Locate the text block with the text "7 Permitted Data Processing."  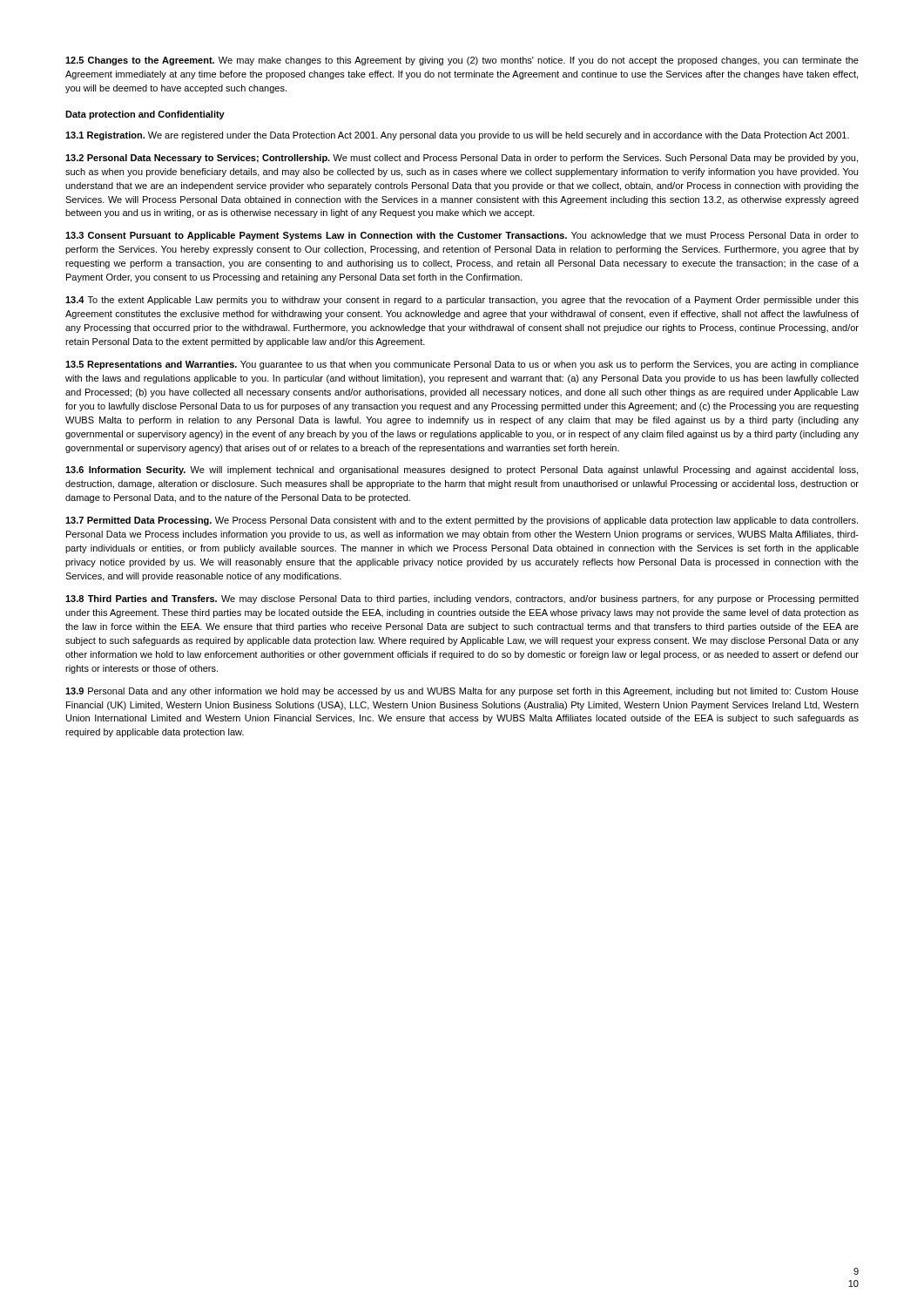(x=462, y=548)
